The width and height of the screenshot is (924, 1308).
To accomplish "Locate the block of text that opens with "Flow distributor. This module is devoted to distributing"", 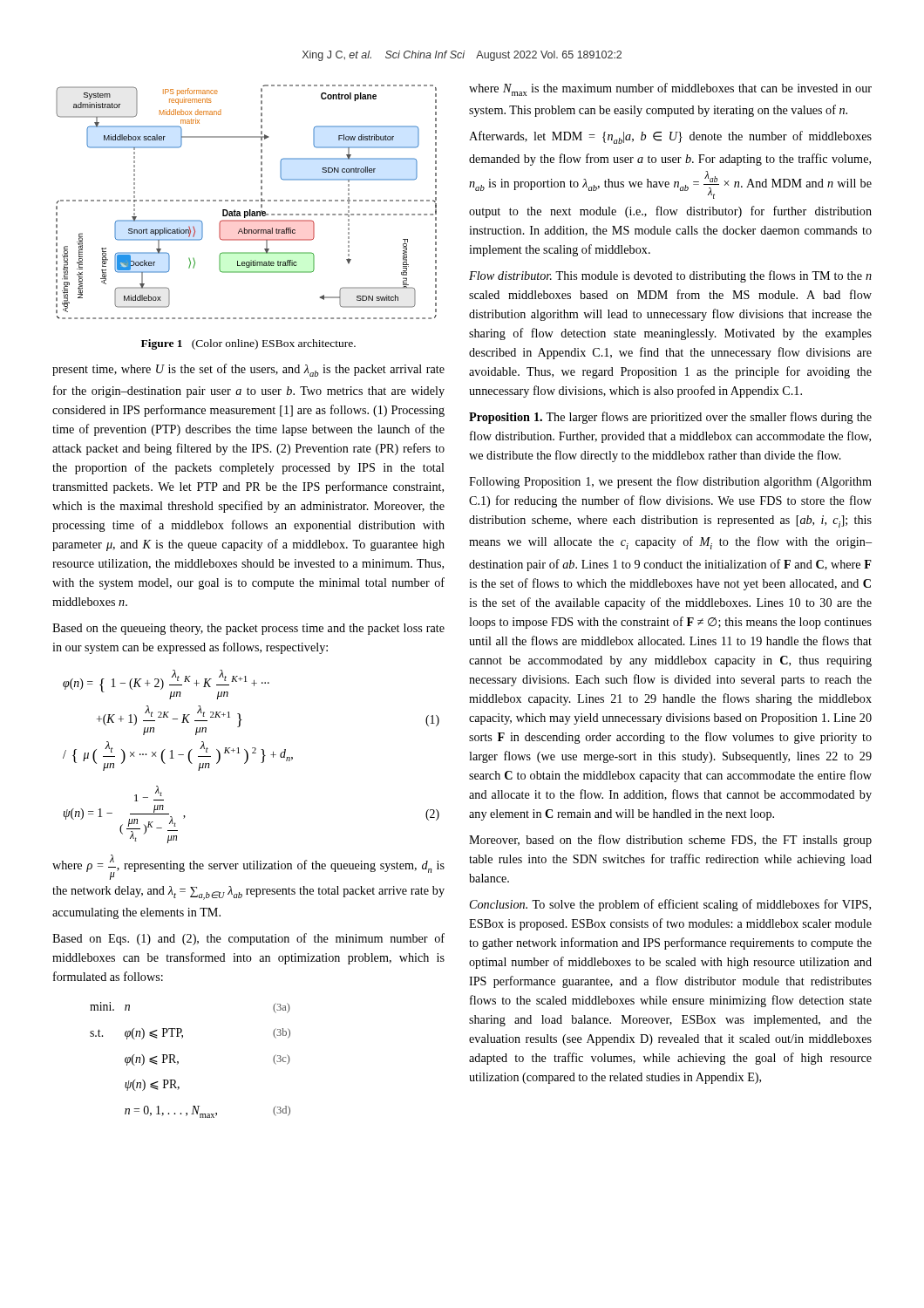I will pos(670,333).
